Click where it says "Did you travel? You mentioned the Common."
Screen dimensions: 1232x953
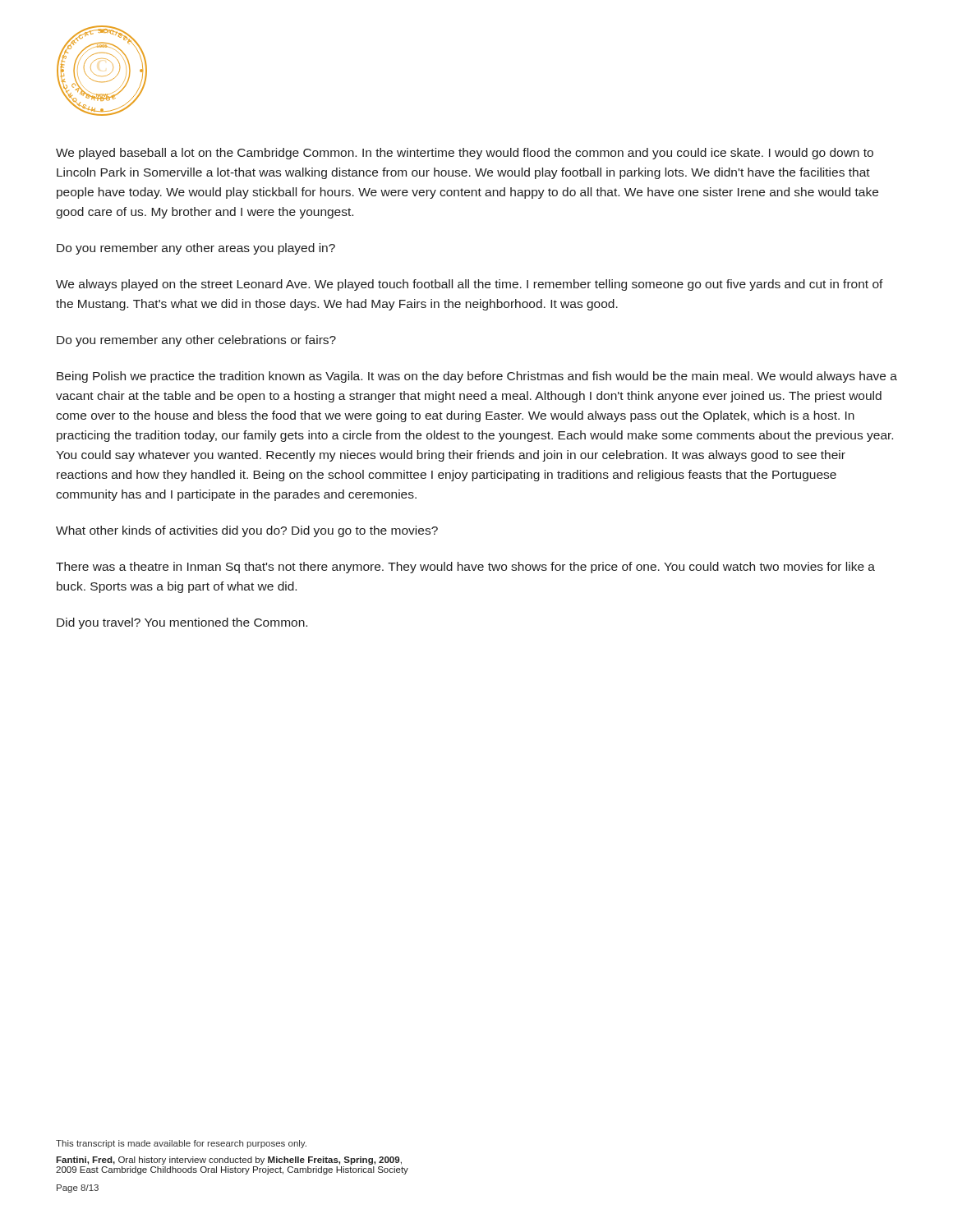pos(182,622)
